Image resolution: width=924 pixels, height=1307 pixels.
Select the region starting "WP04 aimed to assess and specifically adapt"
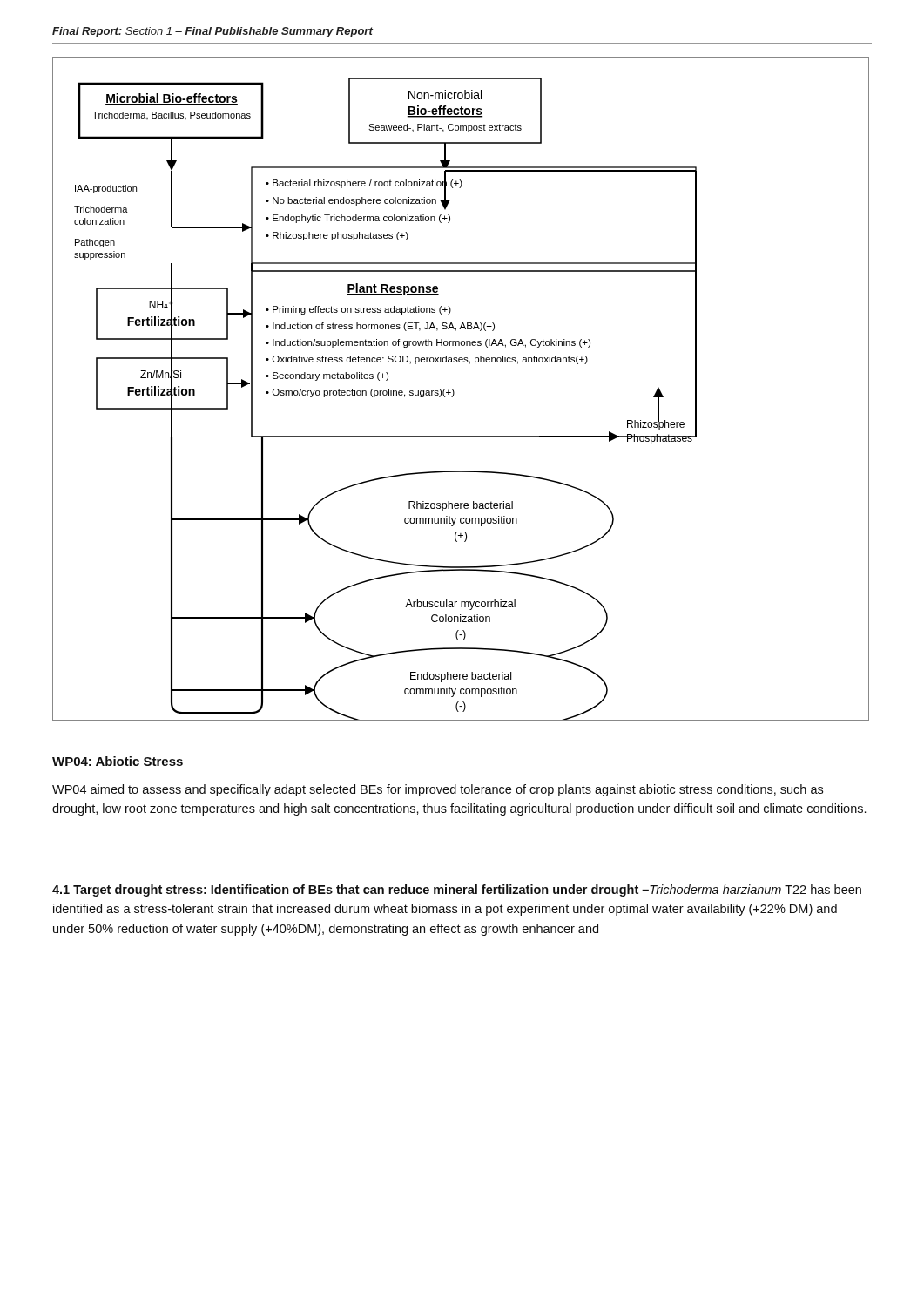coord(460,799)
